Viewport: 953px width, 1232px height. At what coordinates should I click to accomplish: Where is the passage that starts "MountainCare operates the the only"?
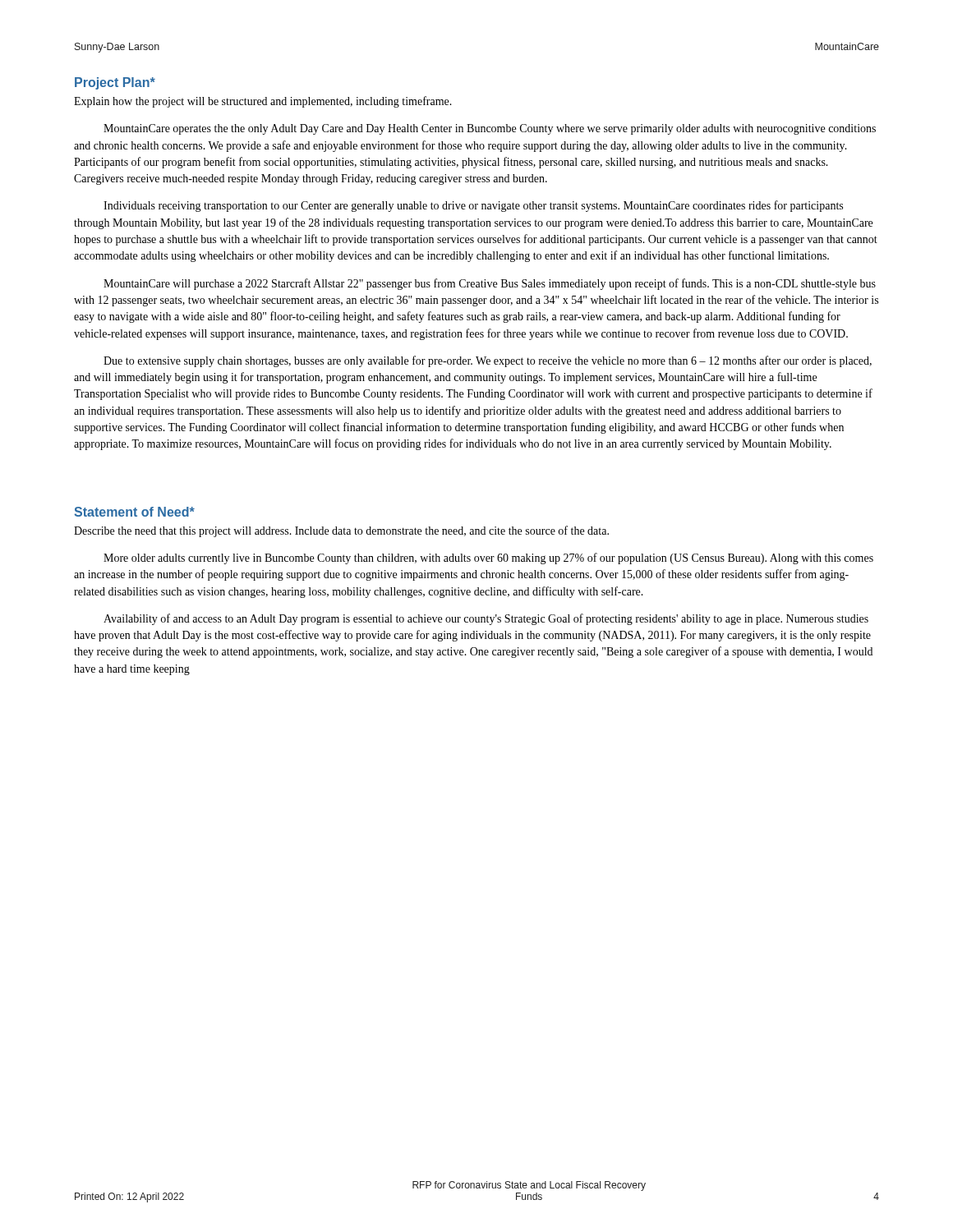475,154
